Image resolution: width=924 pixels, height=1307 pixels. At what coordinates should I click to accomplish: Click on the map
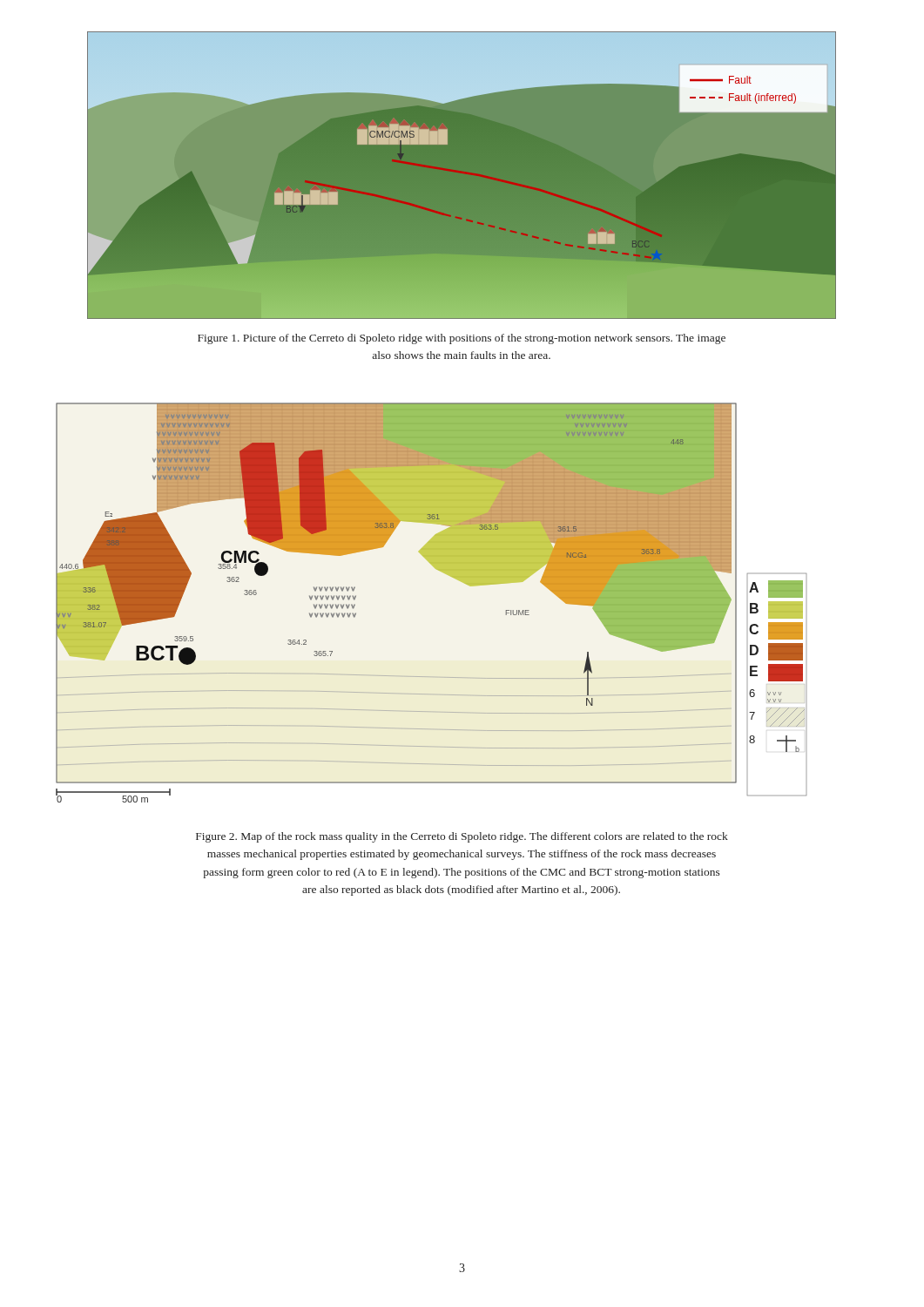tap(431, 608)
